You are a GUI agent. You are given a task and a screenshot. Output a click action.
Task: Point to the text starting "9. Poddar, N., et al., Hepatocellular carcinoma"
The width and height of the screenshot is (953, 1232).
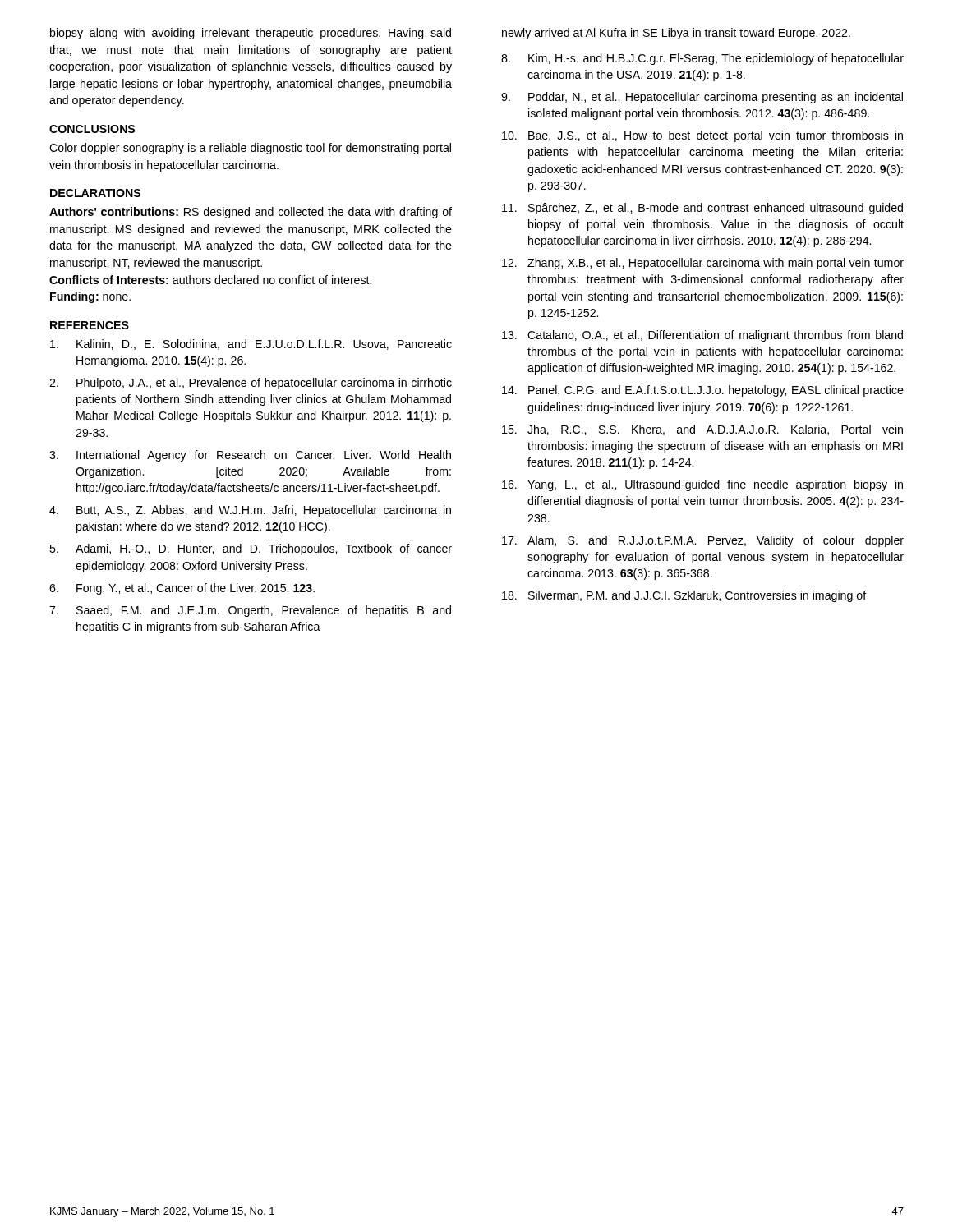(x=702, y=105)
